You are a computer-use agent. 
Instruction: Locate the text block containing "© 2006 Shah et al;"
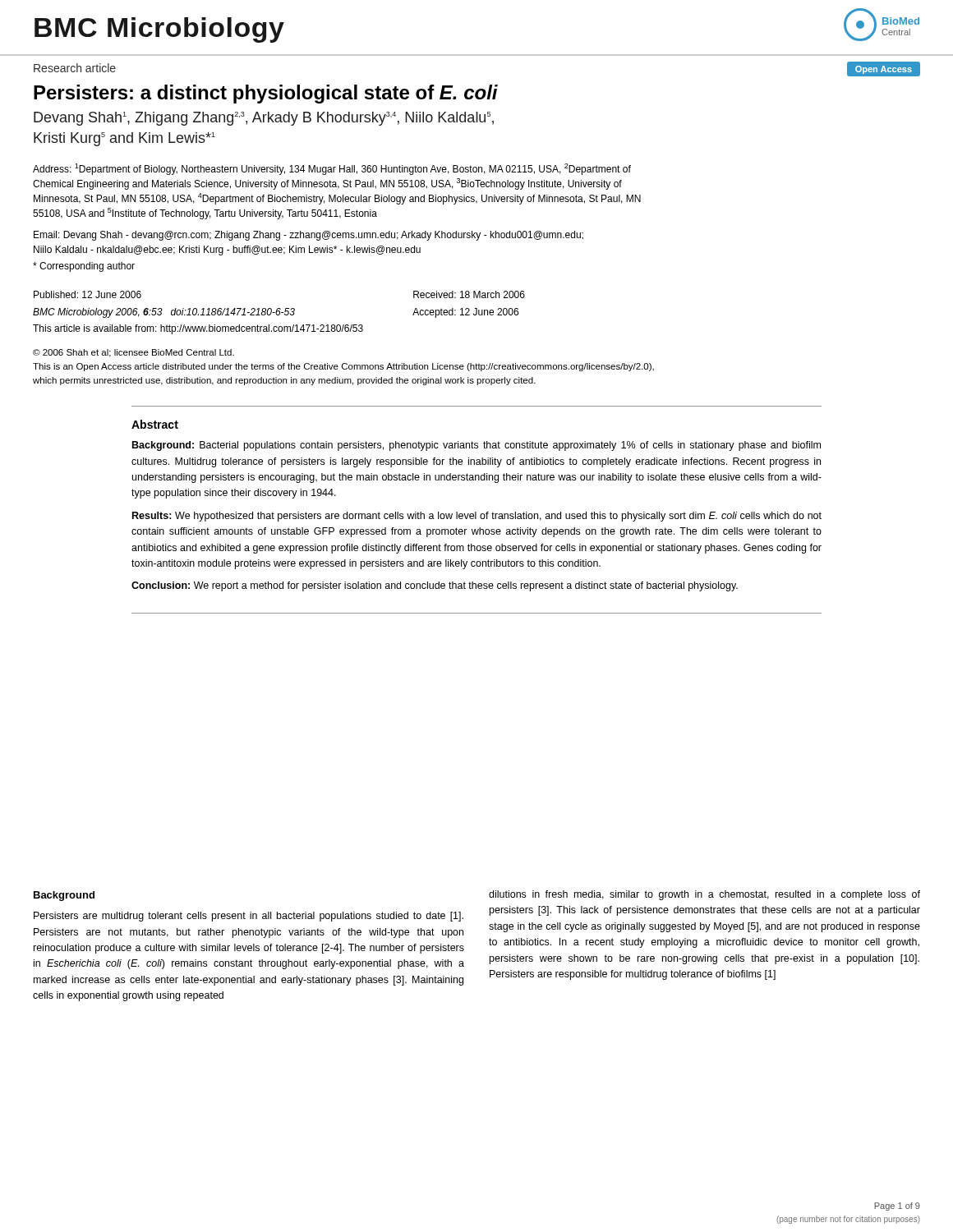[x=344, y=366]
